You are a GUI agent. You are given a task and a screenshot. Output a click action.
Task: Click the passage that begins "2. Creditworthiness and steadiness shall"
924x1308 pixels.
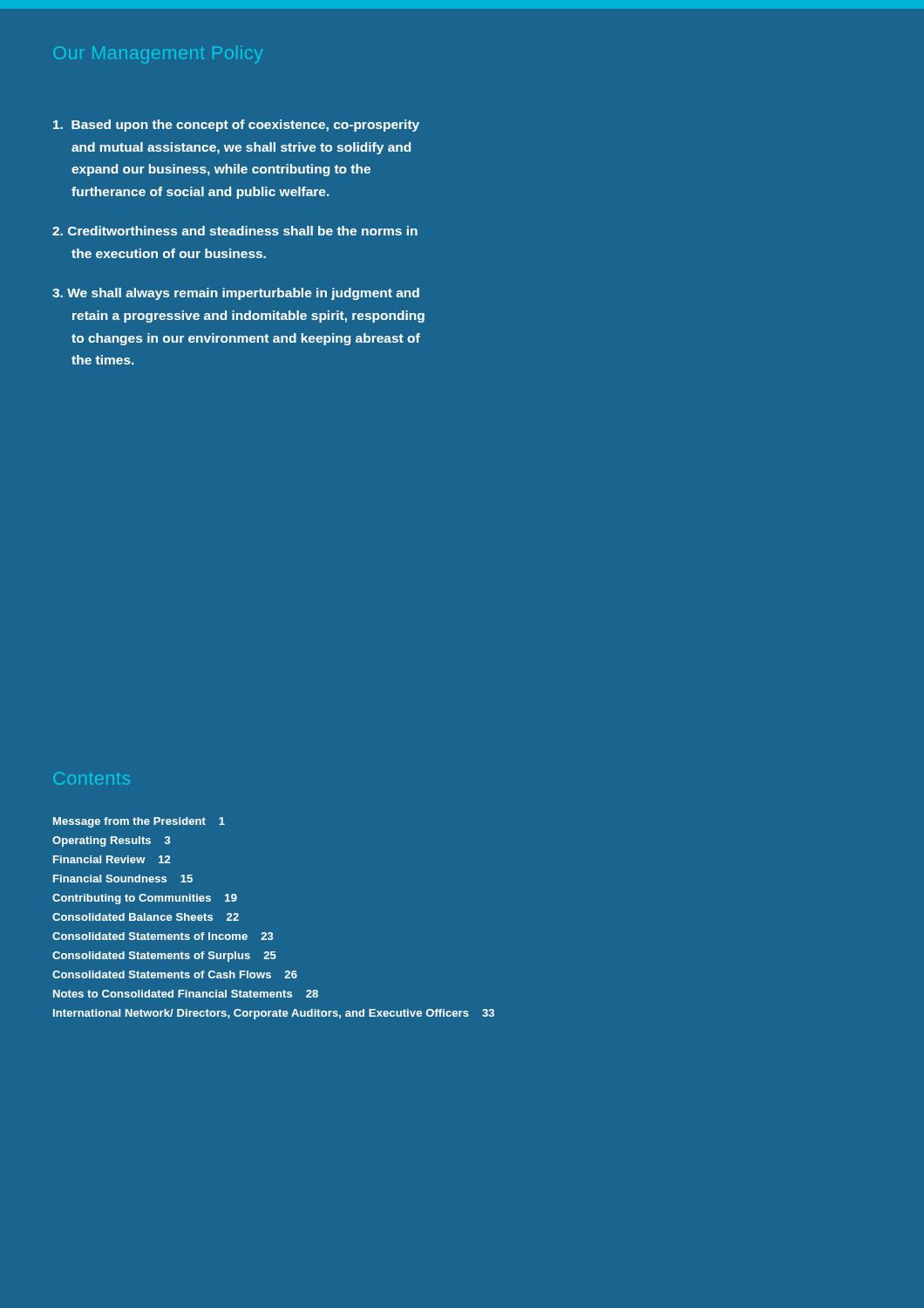click(301, 244)
